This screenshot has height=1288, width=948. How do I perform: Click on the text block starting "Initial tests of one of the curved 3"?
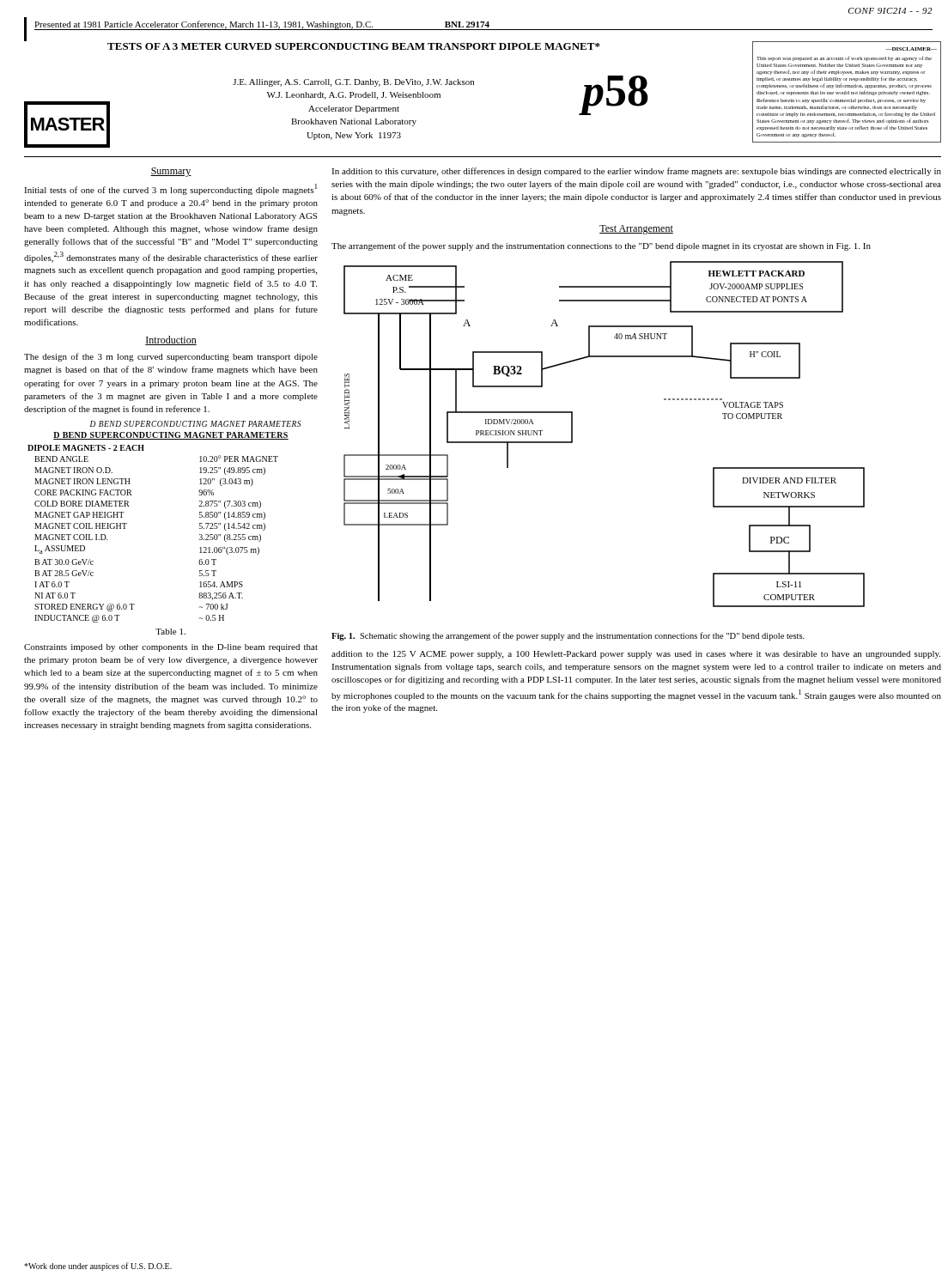point(171,255)
